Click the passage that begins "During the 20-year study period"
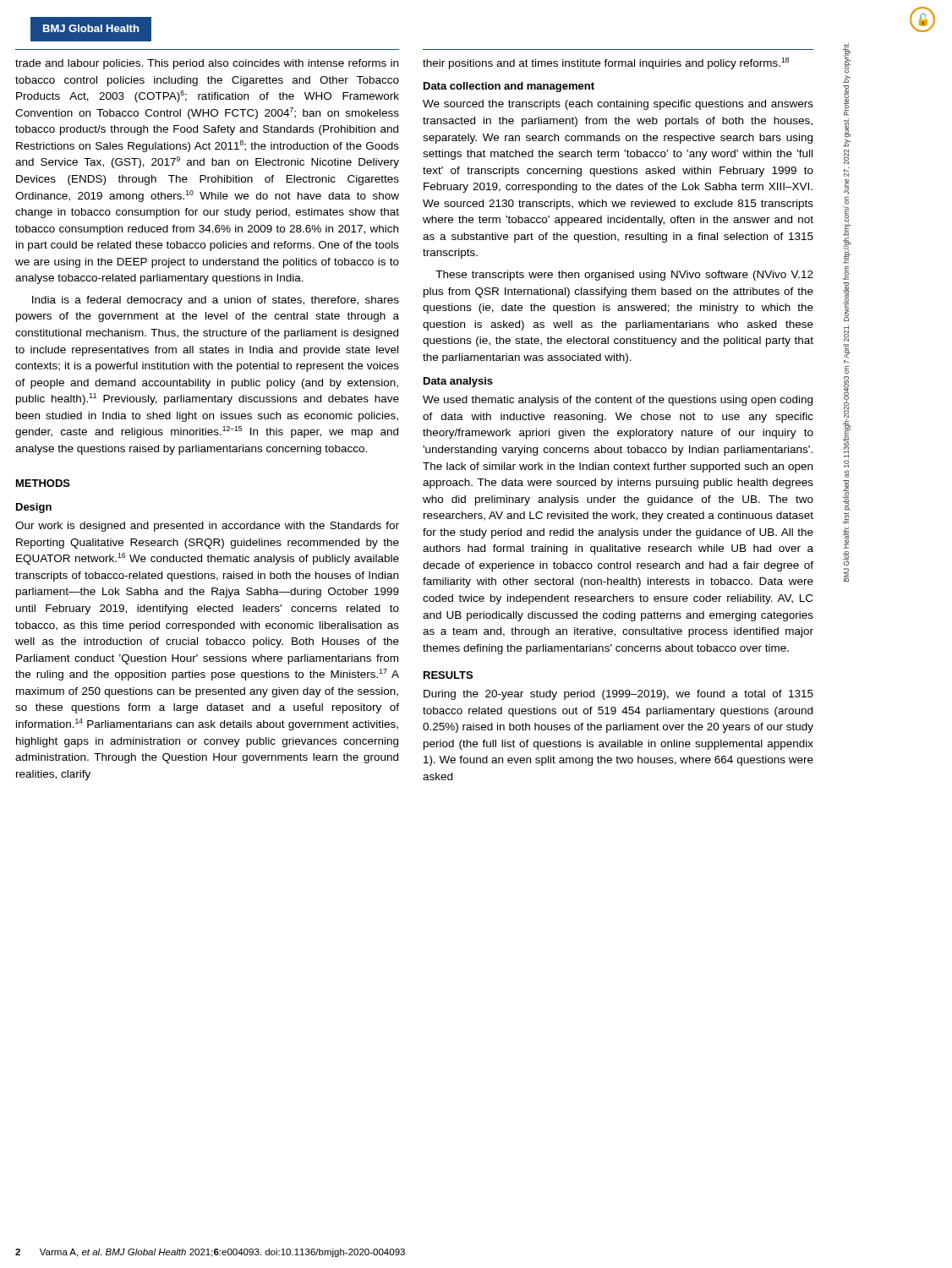The image size is (952, 1268). point(618,735)
